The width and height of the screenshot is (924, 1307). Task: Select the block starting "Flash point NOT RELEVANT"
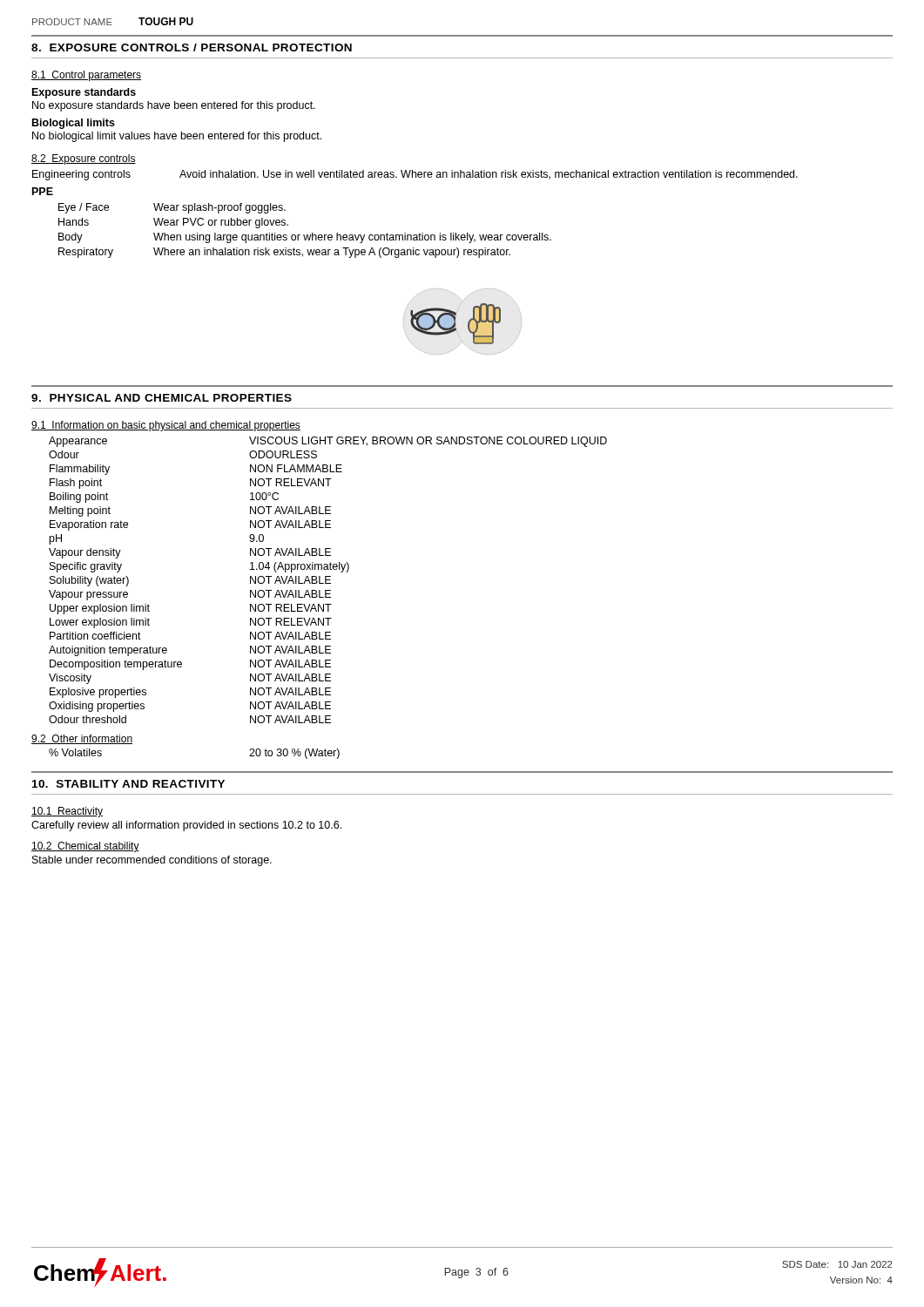click(71, 483)
